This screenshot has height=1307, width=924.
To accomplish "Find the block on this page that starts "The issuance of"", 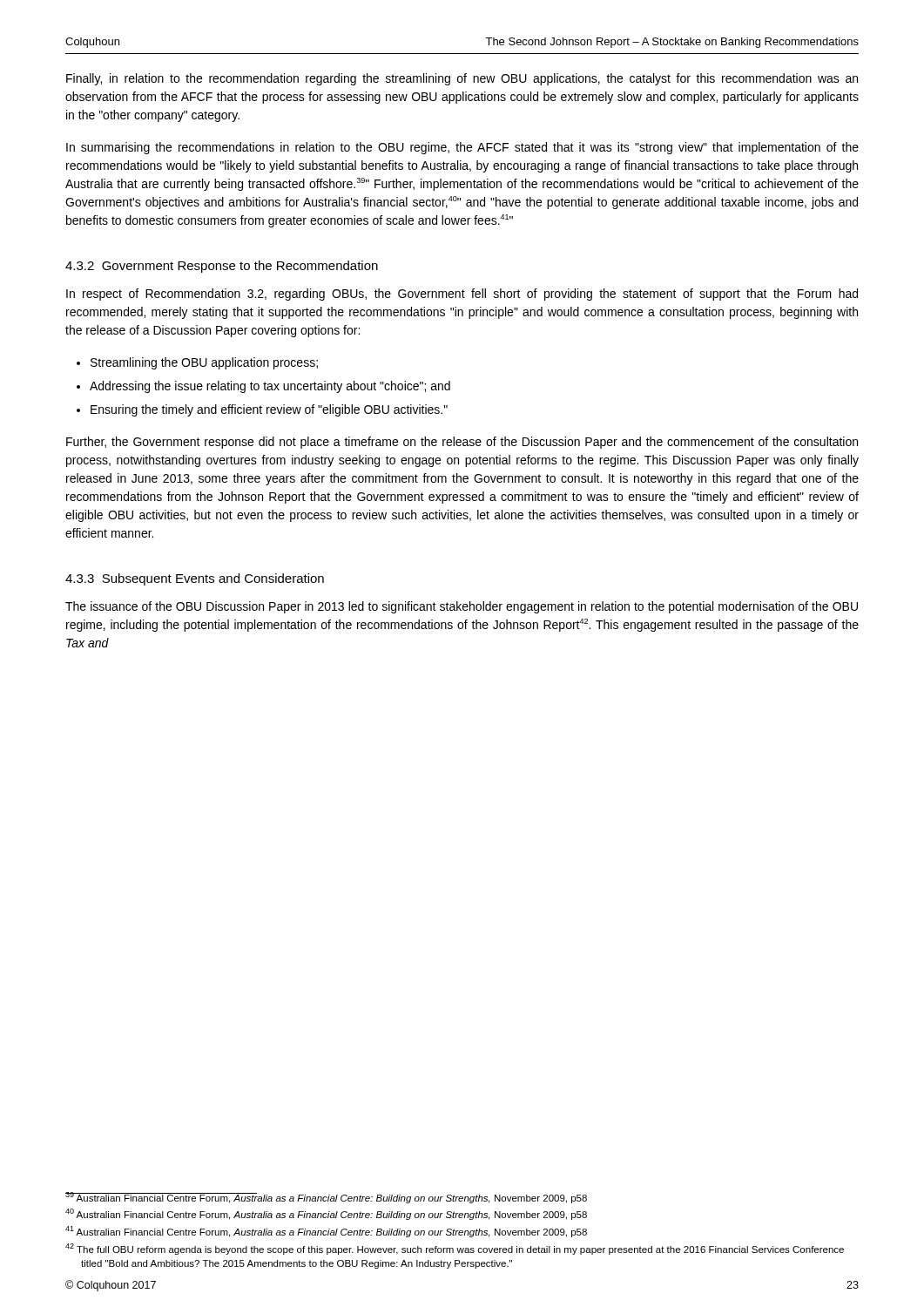I will tap(462, 625).
